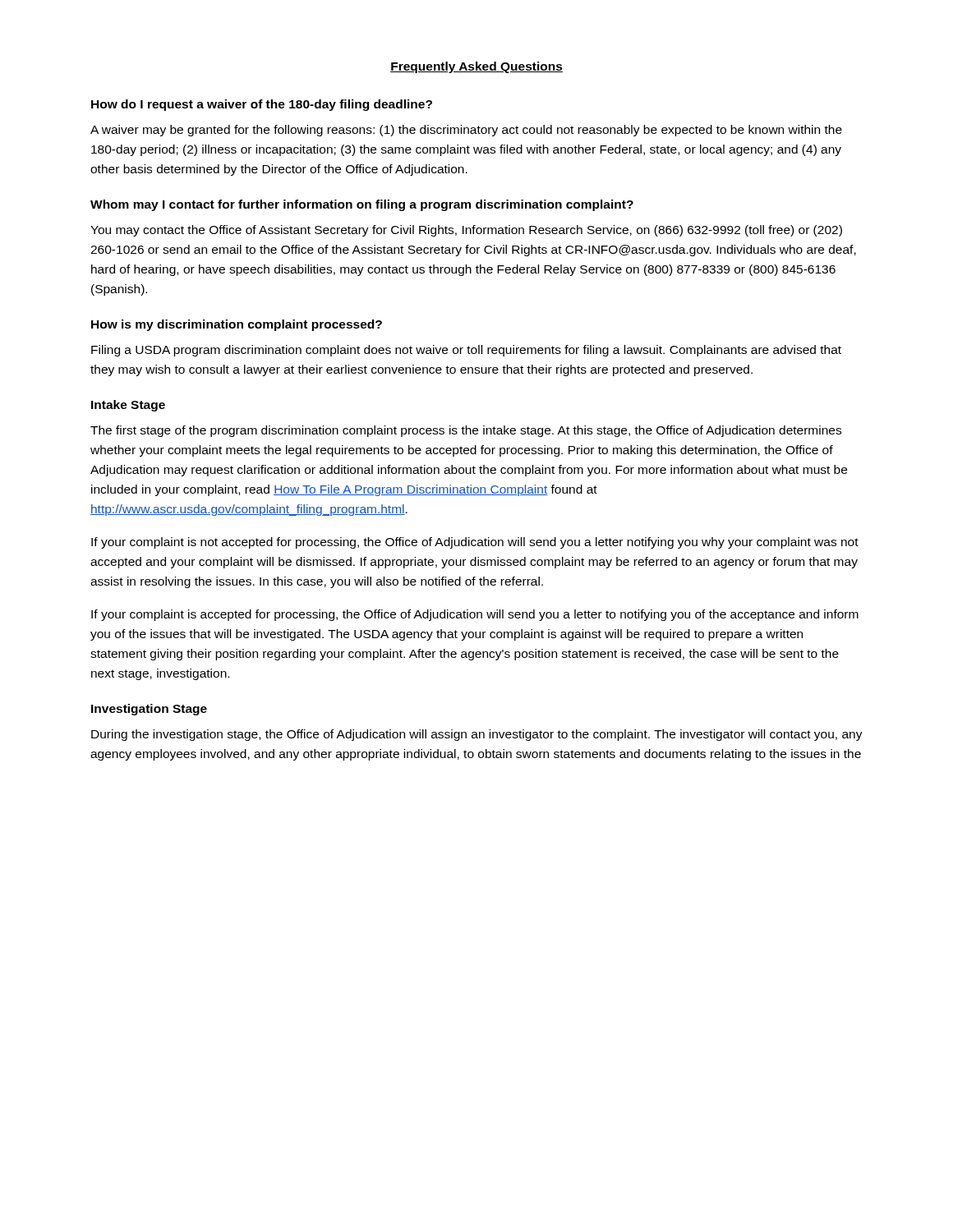Image resolution: width=953 pixels, height=1232 pixels.
Task: Point to the element starting "During the investigation stage, the Office of Adjudication"
Action: pyautogui.click(x=476, y=744)
